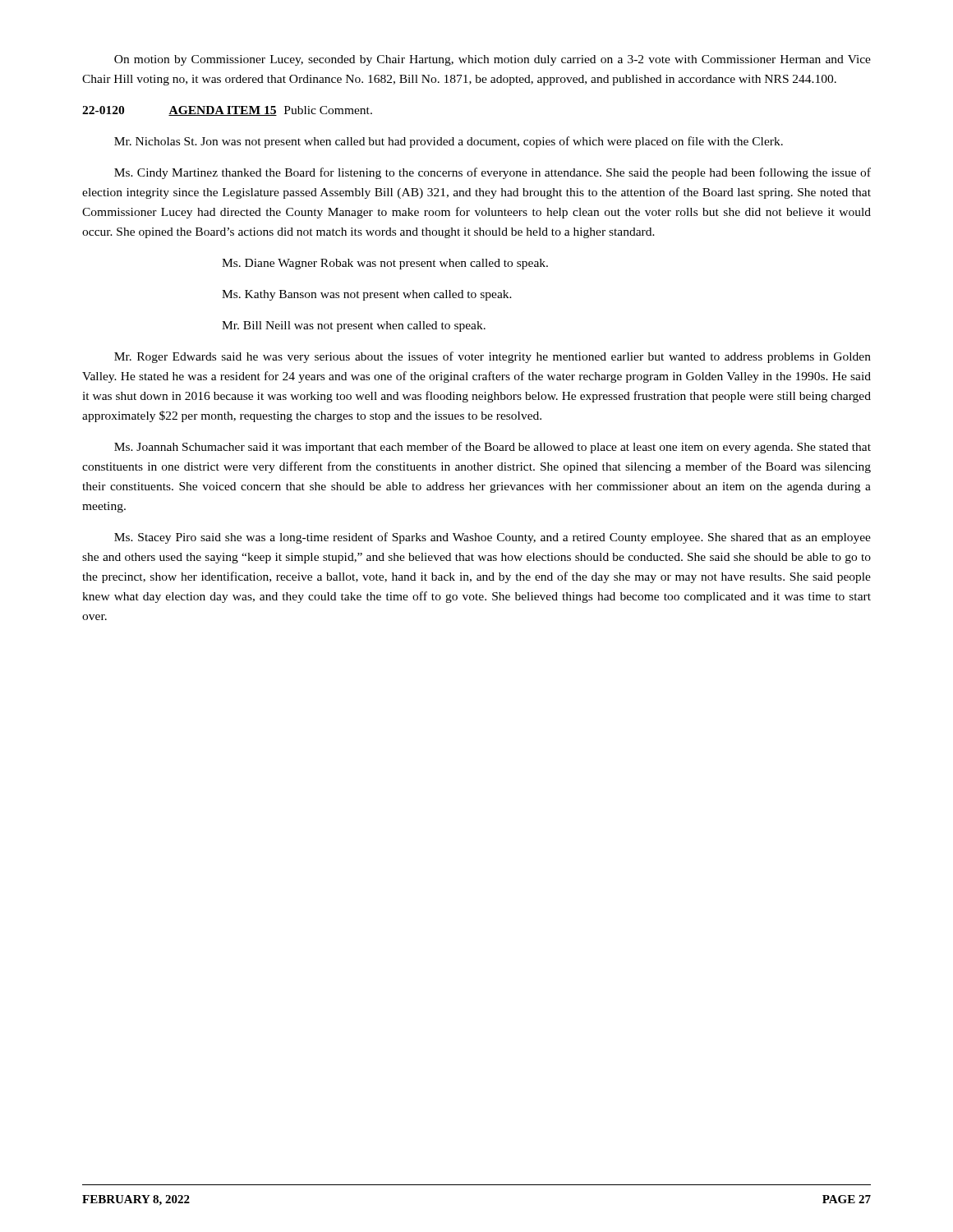Navigate to the region starting "Mr. Bill Neill"

pyautogui.click(x=476, y=325)
